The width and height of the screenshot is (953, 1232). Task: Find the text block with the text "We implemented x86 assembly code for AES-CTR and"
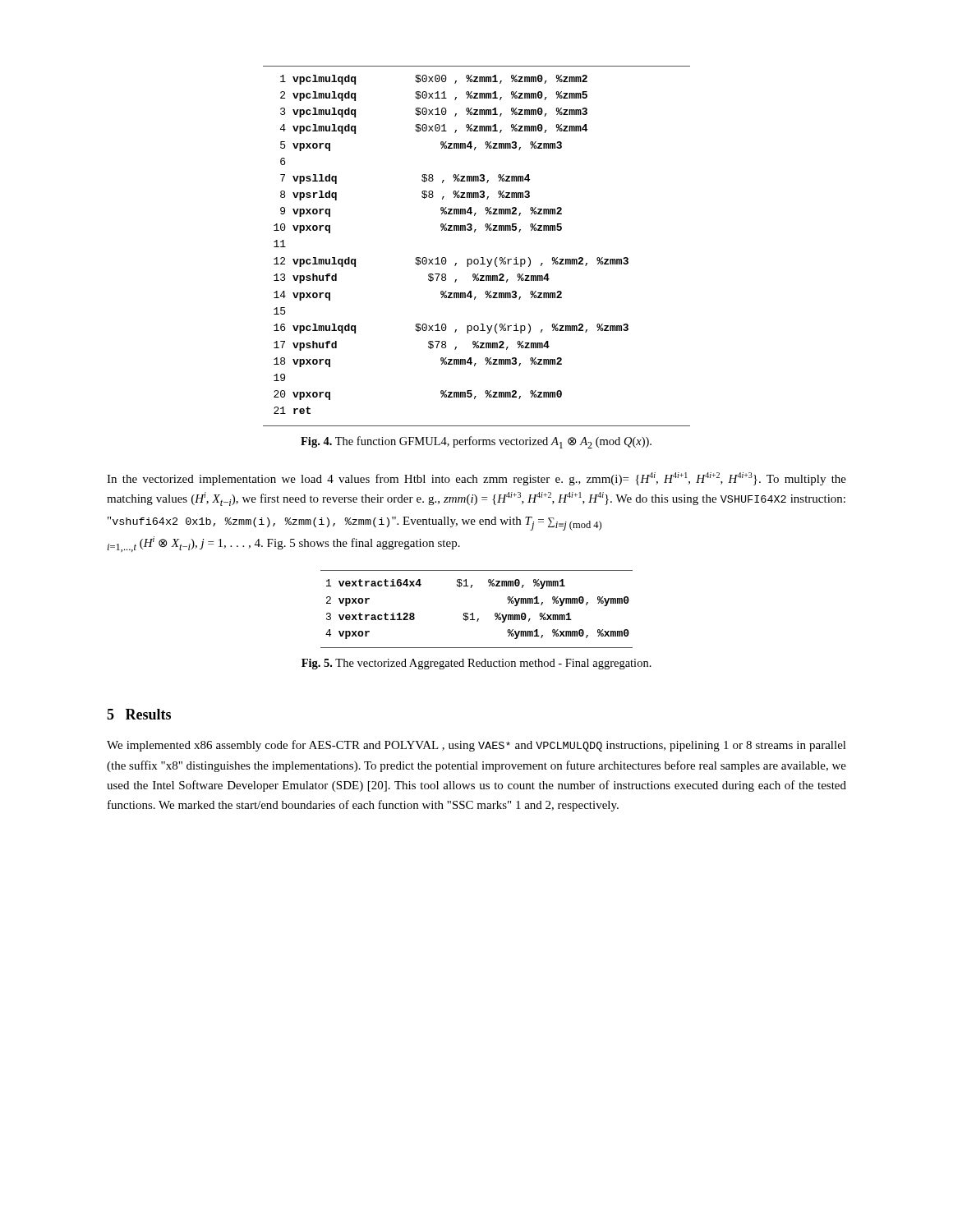click(x=476, y=775)
